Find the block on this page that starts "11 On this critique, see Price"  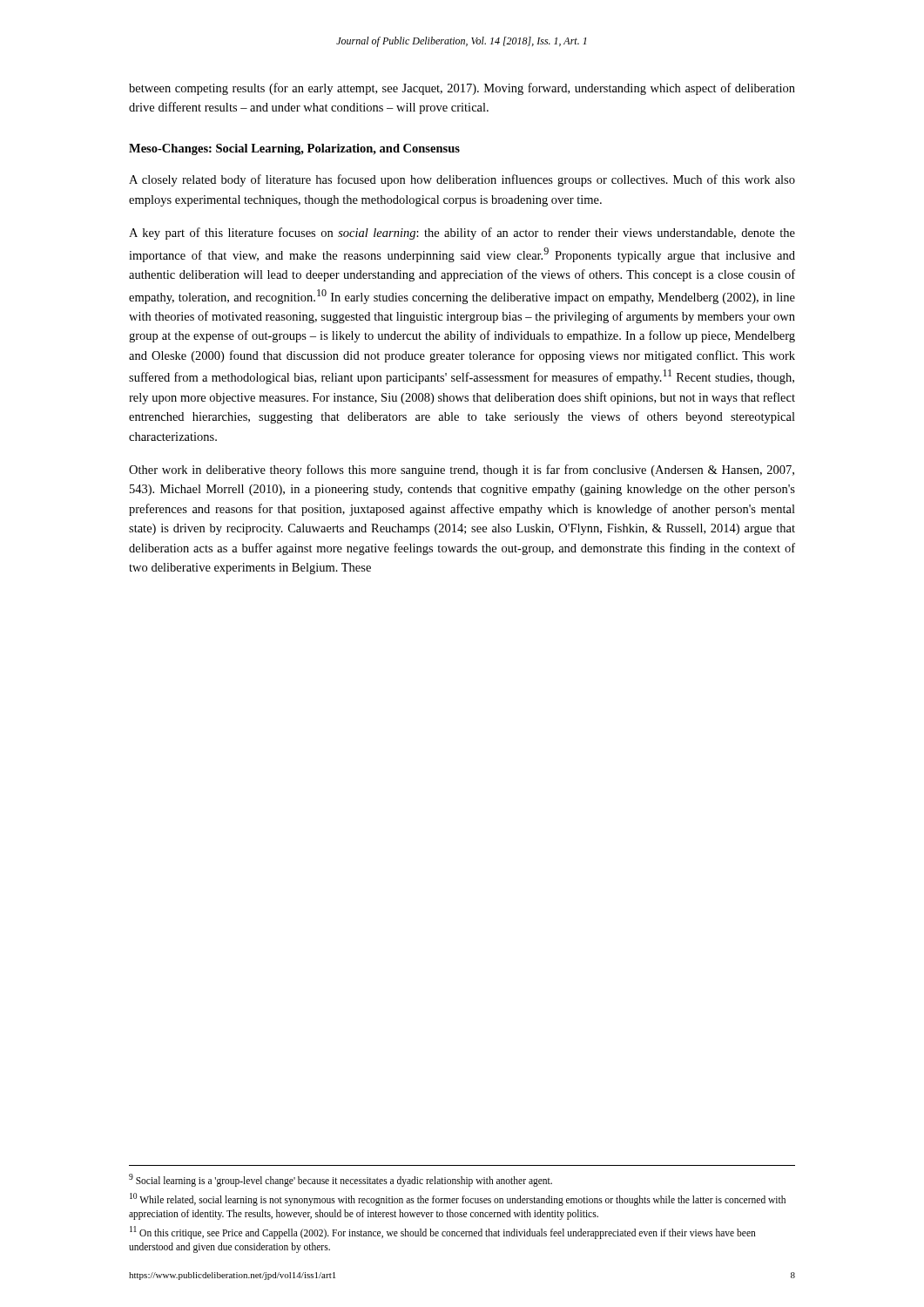tap(442, 1238)
